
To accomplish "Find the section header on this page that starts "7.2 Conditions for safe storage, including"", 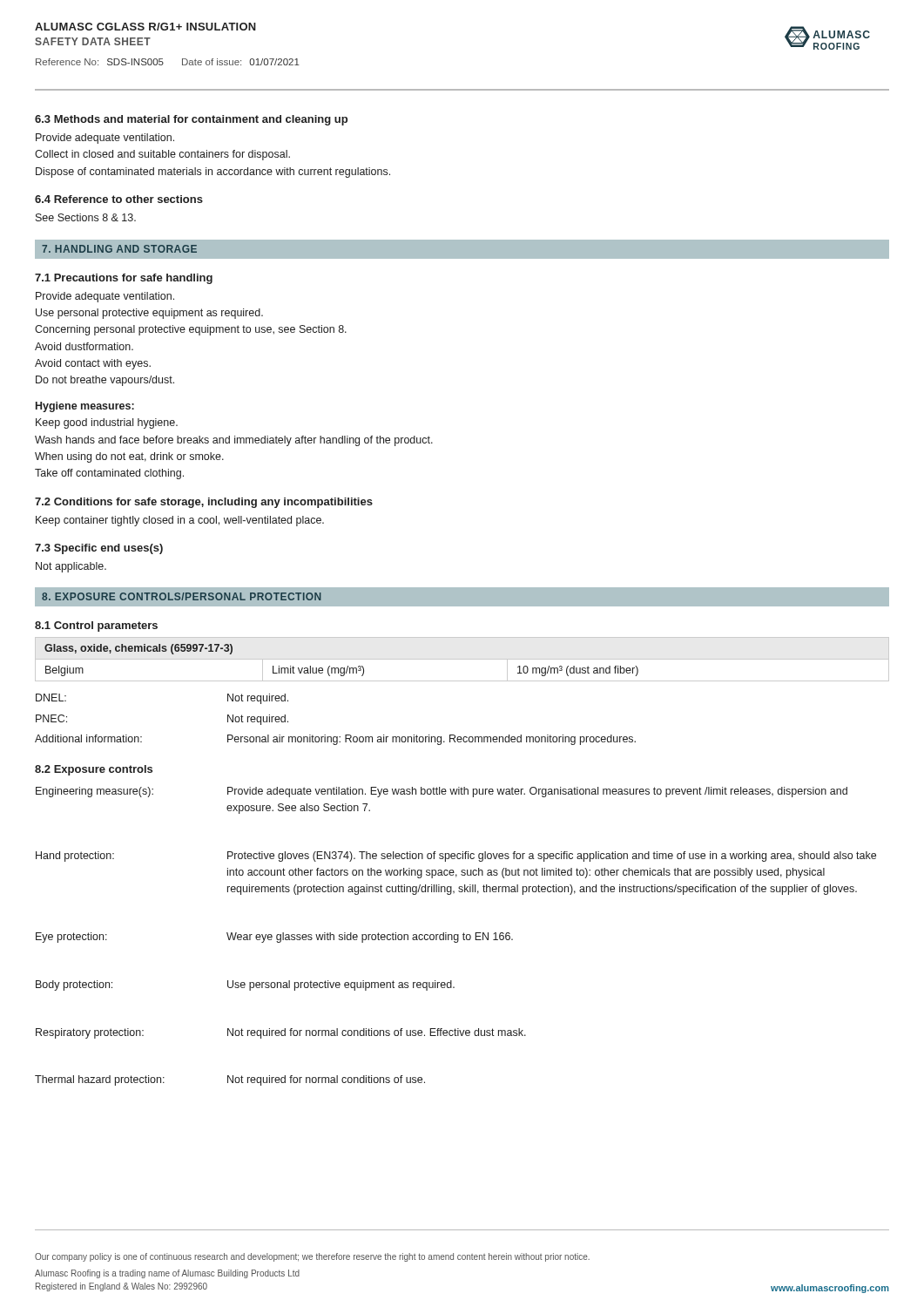I will point(204,501).
